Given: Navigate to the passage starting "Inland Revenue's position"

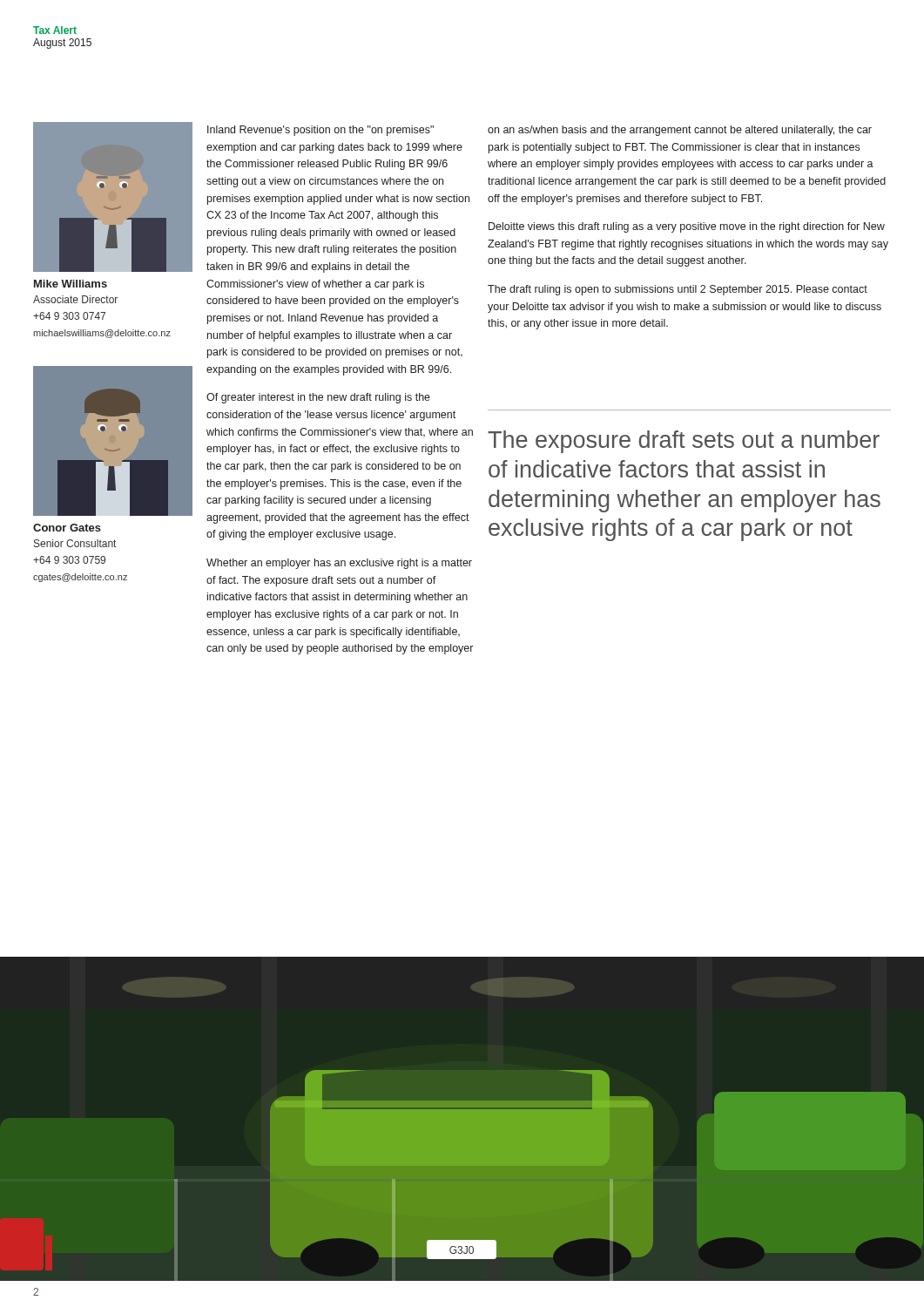Looking at the screenshot, I should pos(341,390).
